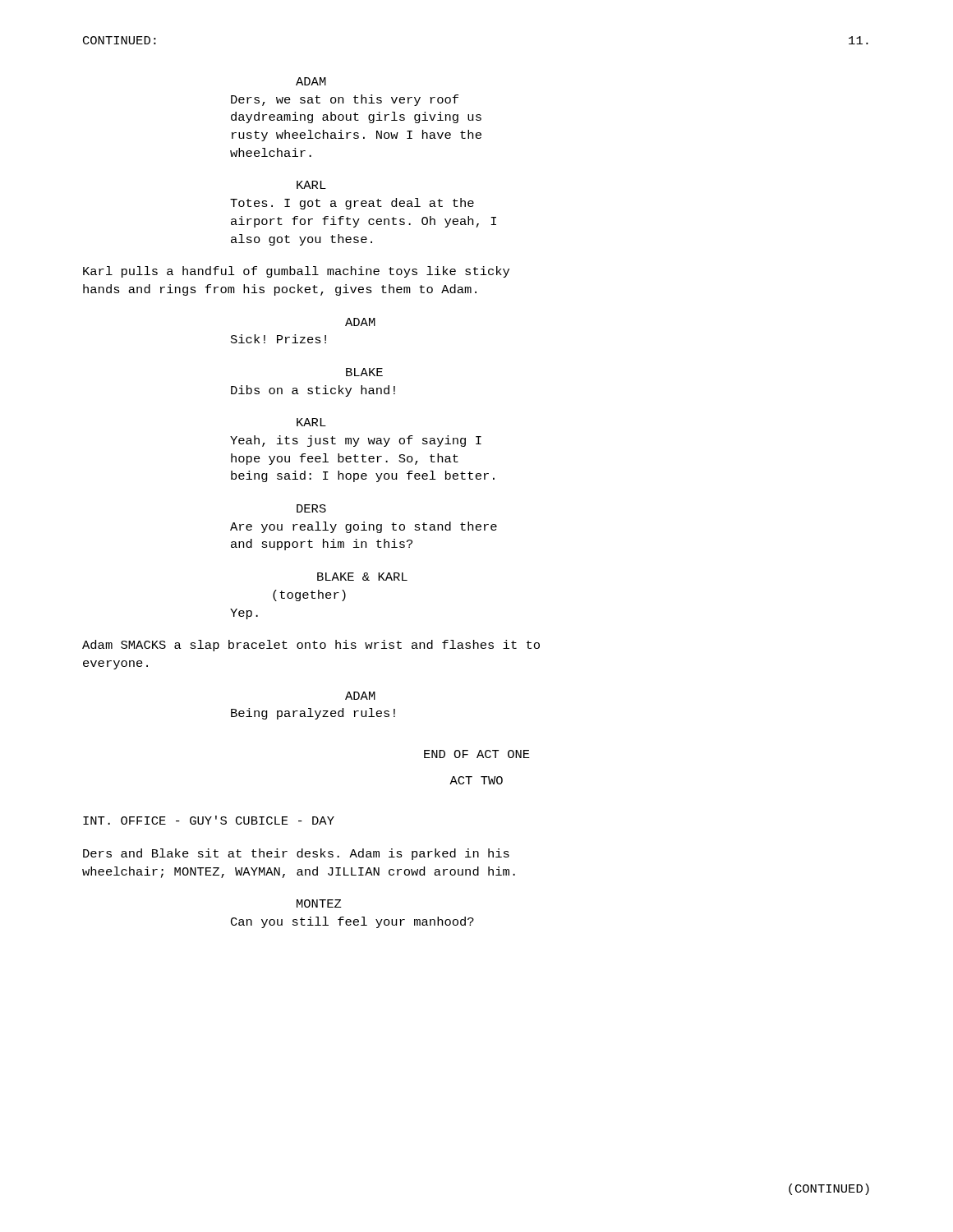Find the text block containing "KARL Totes. I got a"
Screen dimensions: 1232x953
(x=468, y=213)
